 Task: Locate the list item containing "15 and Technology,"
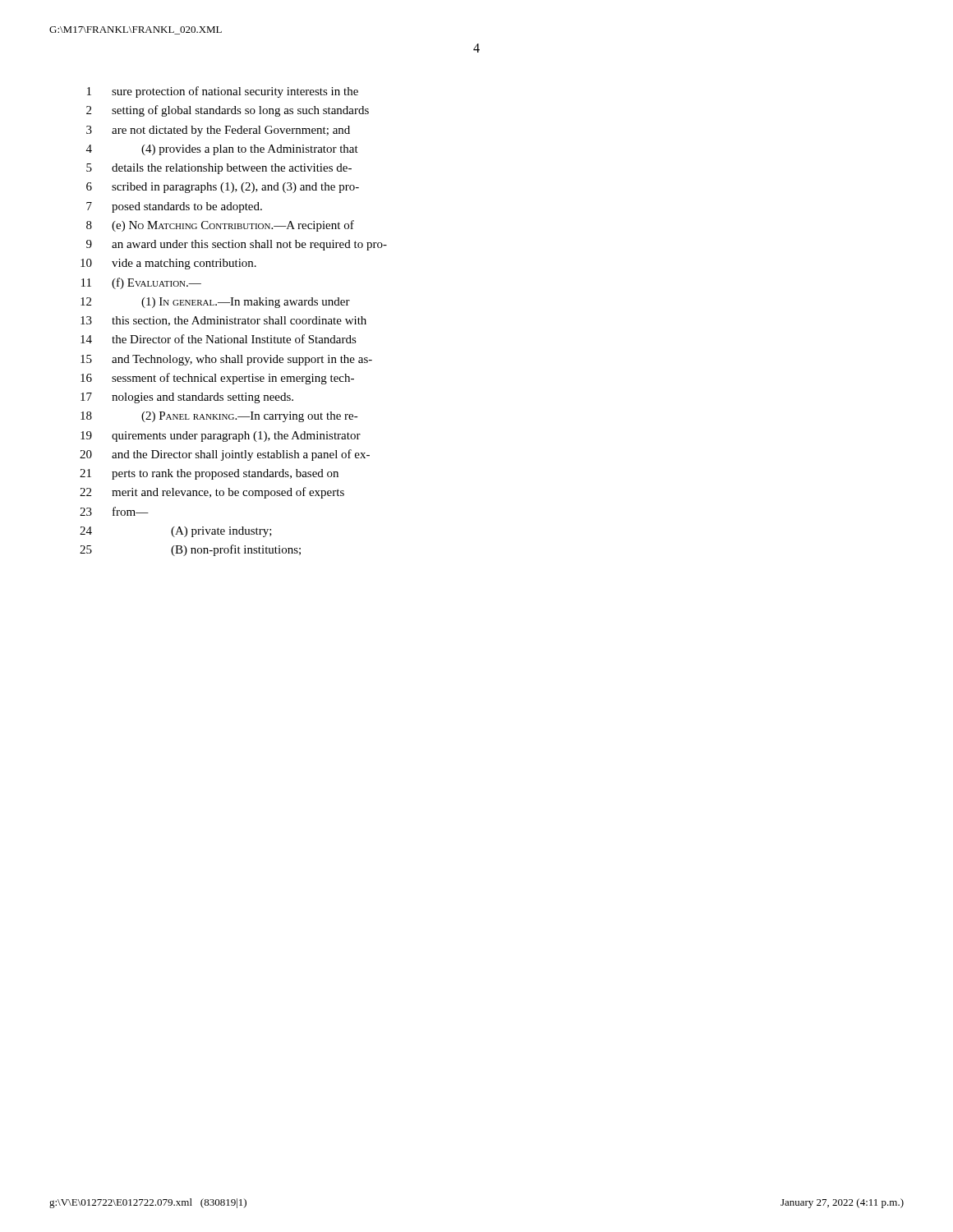pos(226,360)
